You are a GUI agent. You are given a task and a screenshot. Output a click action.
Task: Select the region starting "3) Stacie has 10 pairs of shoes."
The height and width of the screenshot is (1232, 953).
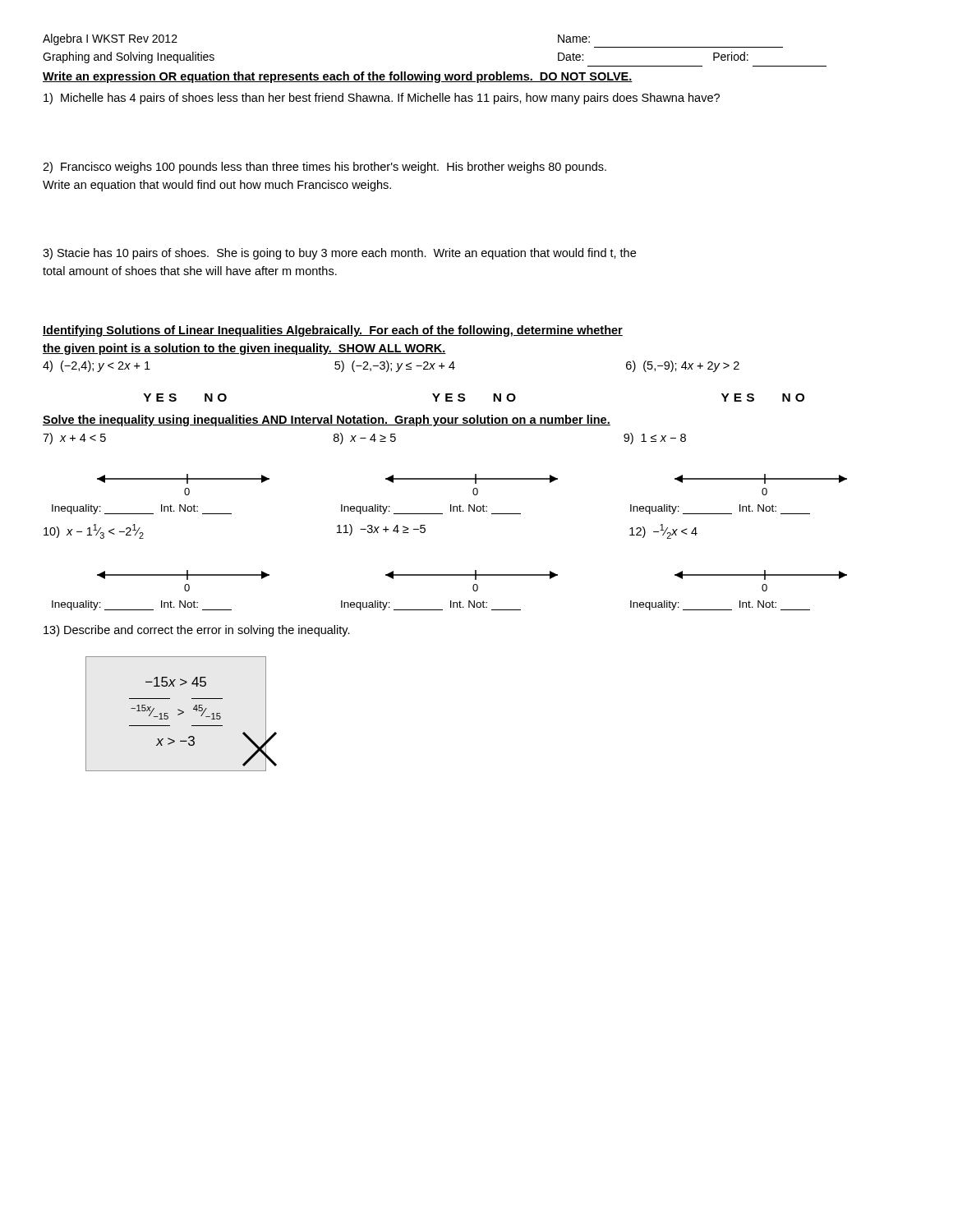coord(340,262)
